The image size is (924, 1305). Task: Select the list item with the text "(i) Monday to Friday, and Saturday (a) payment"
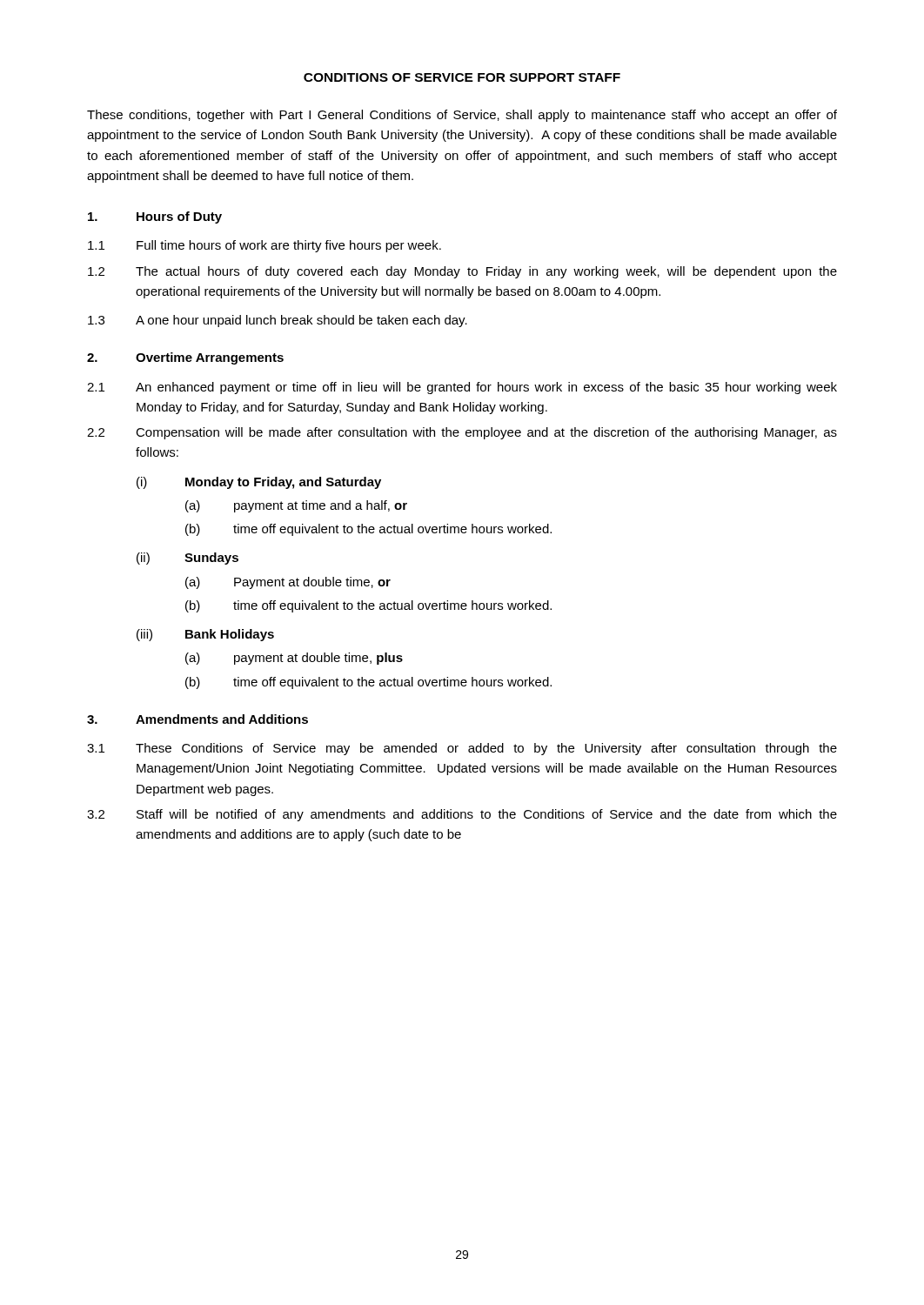259,483
